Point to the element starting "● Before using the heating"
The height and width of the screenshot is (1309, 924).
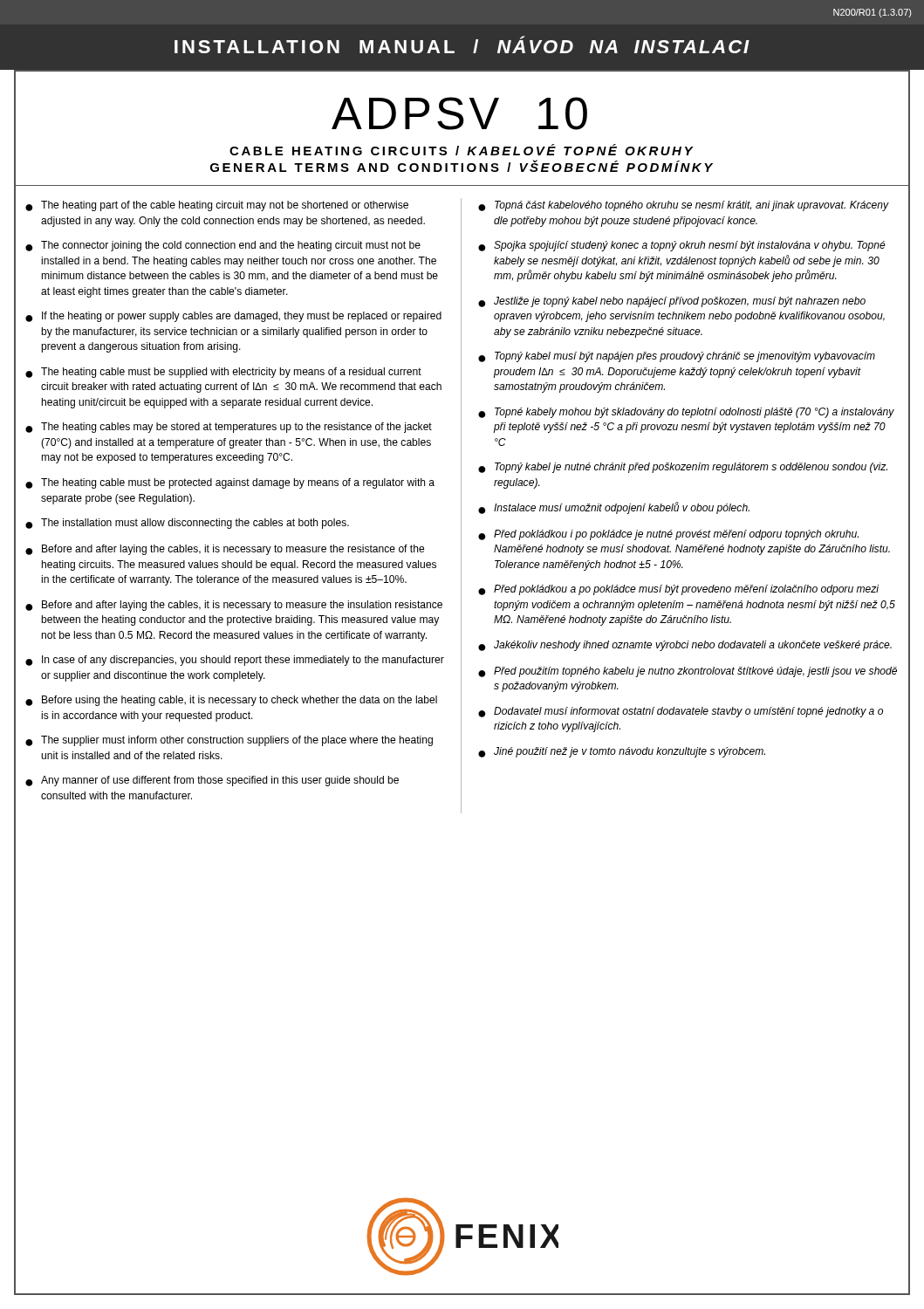pyautogui.click(x=236, y=708)
